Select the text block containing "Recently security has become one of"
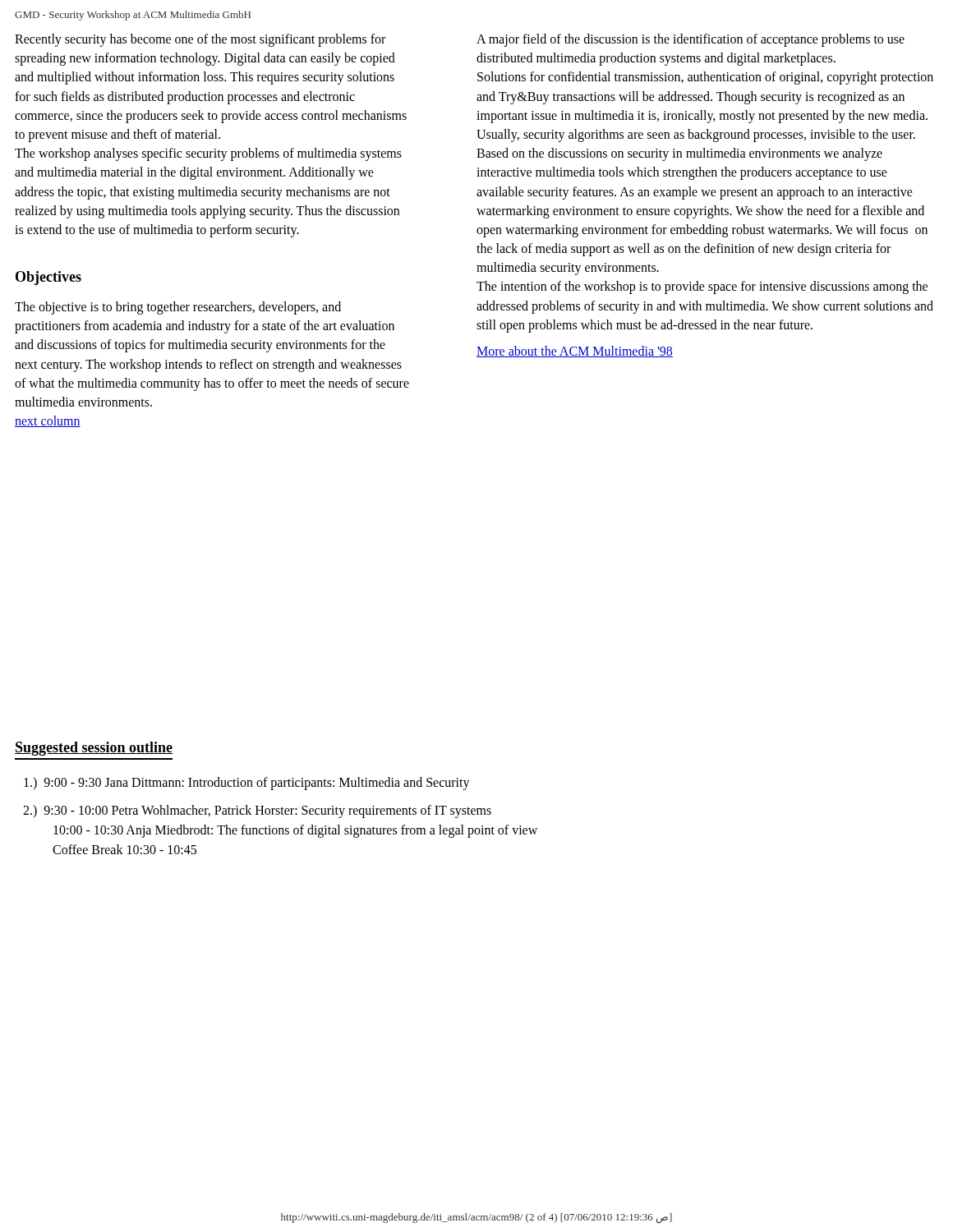 tap(211, 134)
